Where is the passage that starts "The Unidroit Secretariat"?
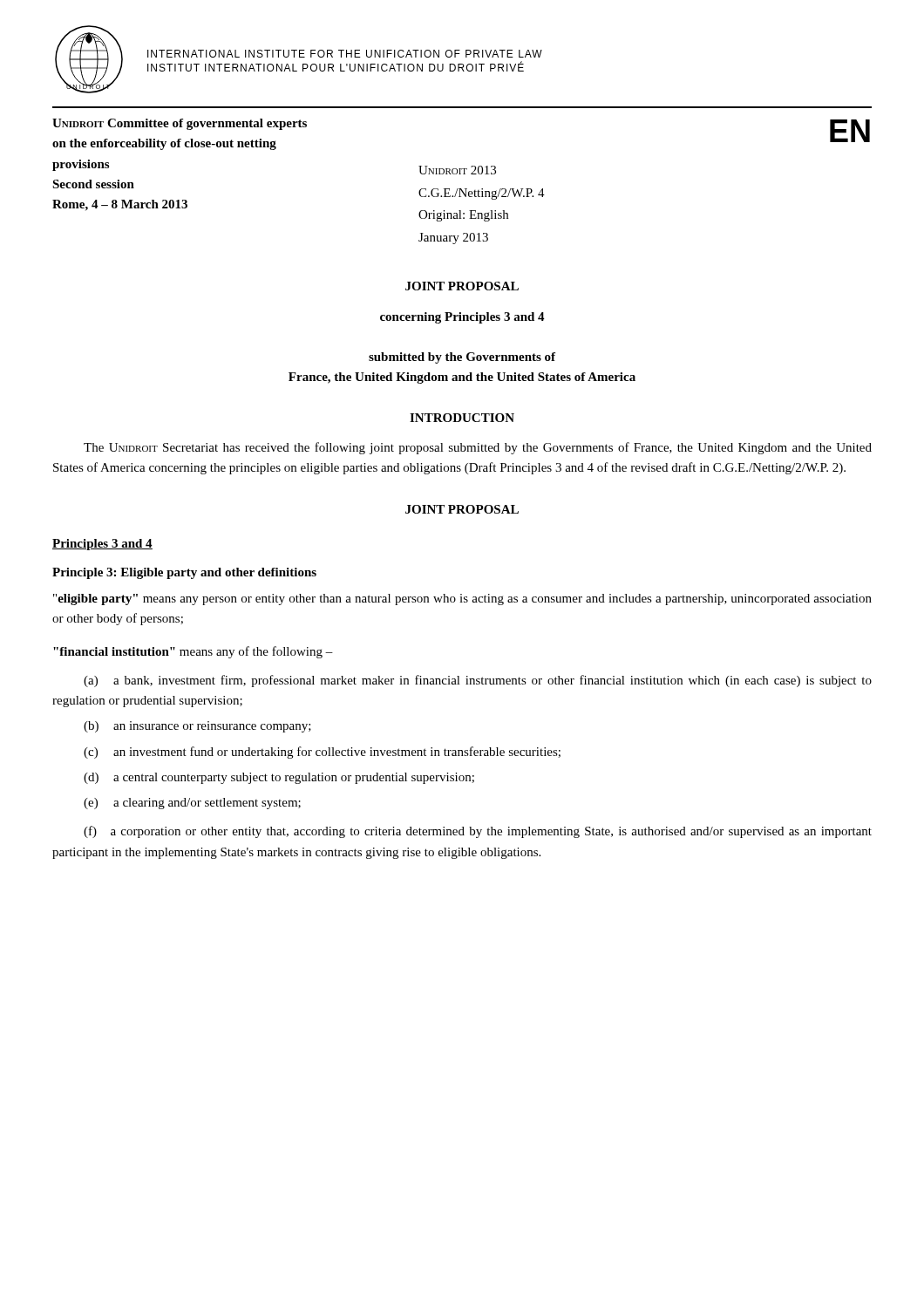924x1308 pixels. tap(462, 457)
